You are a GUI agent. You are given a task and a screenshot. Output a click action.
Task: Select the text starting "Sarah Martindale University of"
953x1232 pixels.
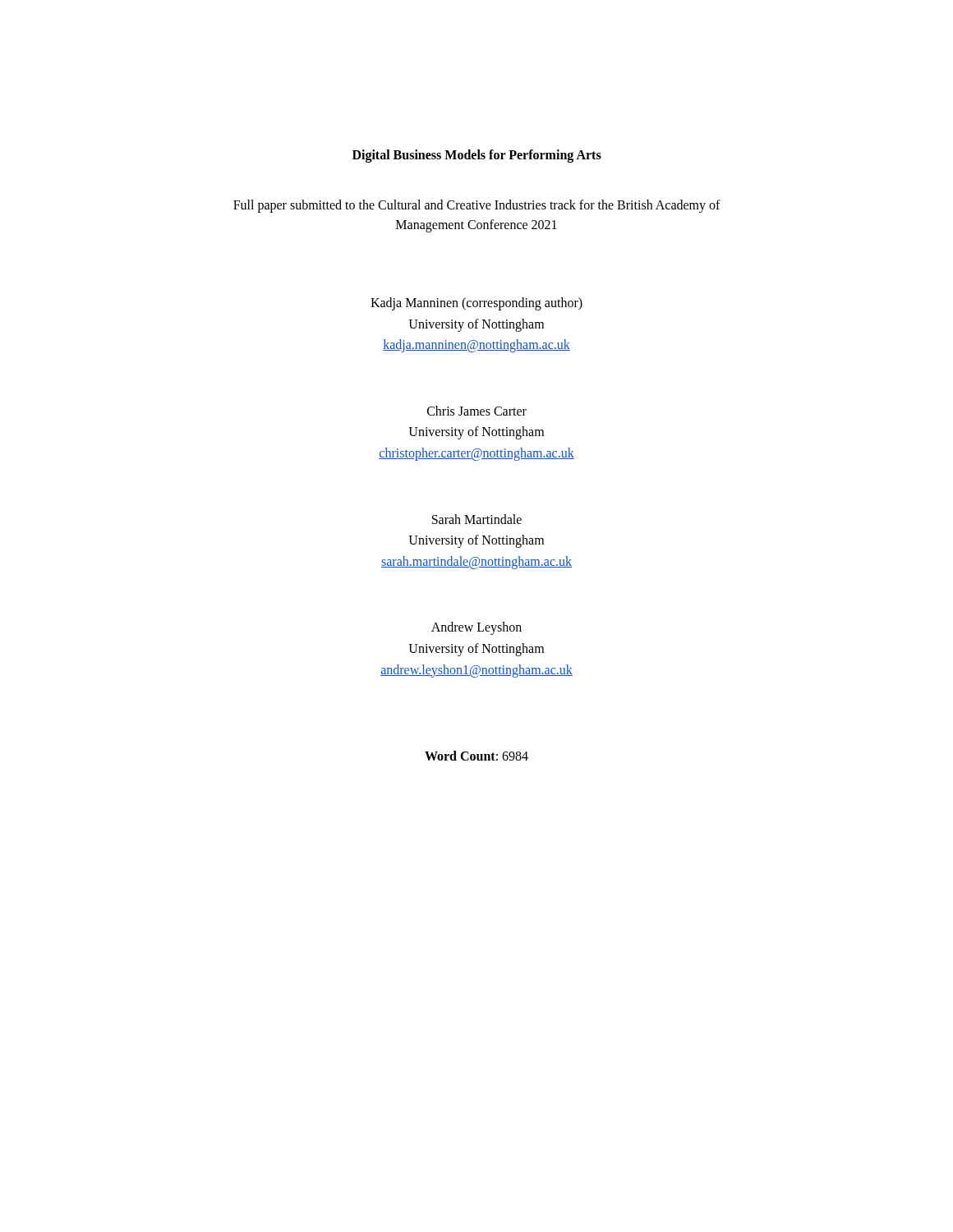476,540
